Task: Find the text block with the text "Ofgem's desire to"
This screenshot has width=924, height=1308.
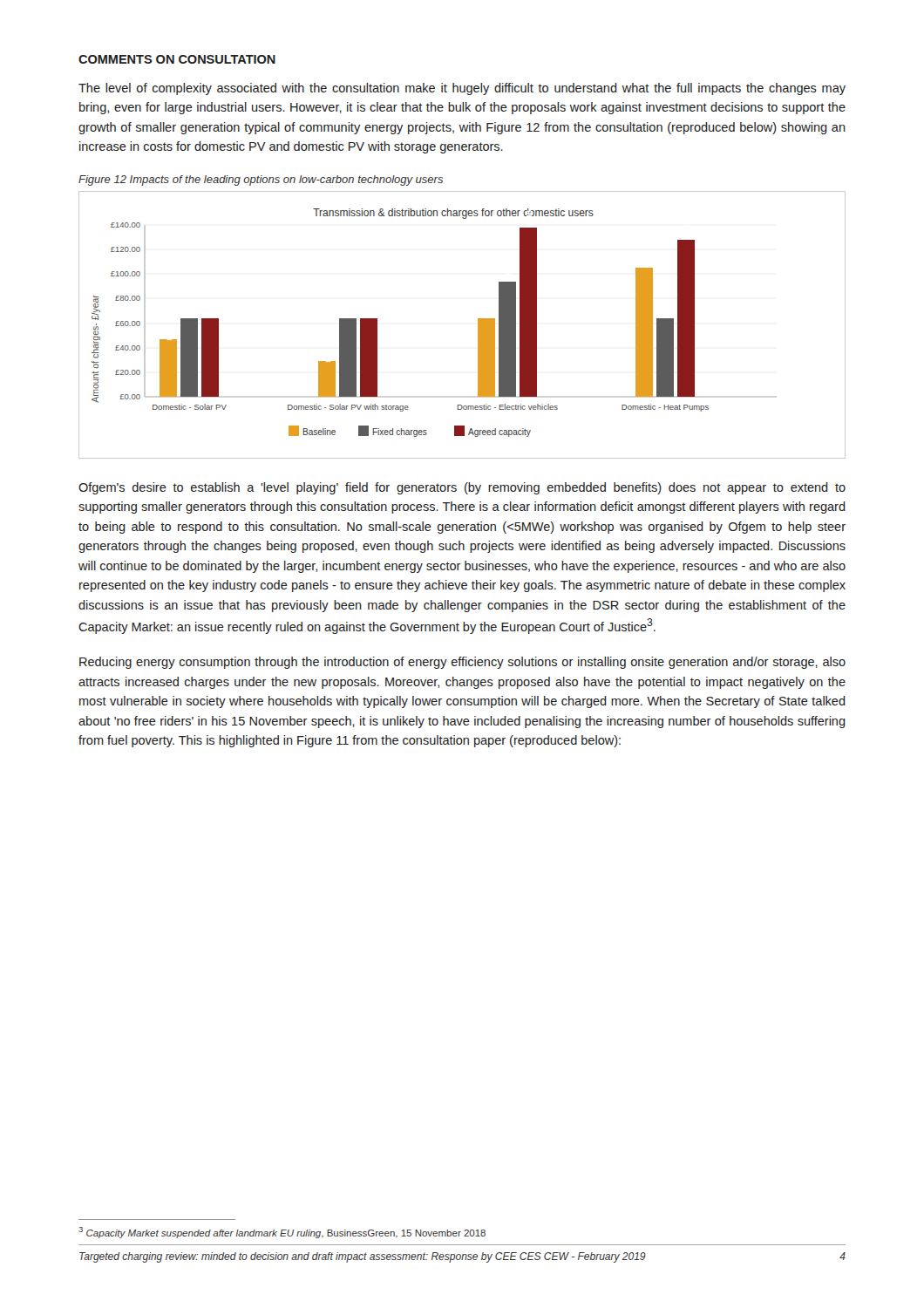Action: tap(462, 557)
